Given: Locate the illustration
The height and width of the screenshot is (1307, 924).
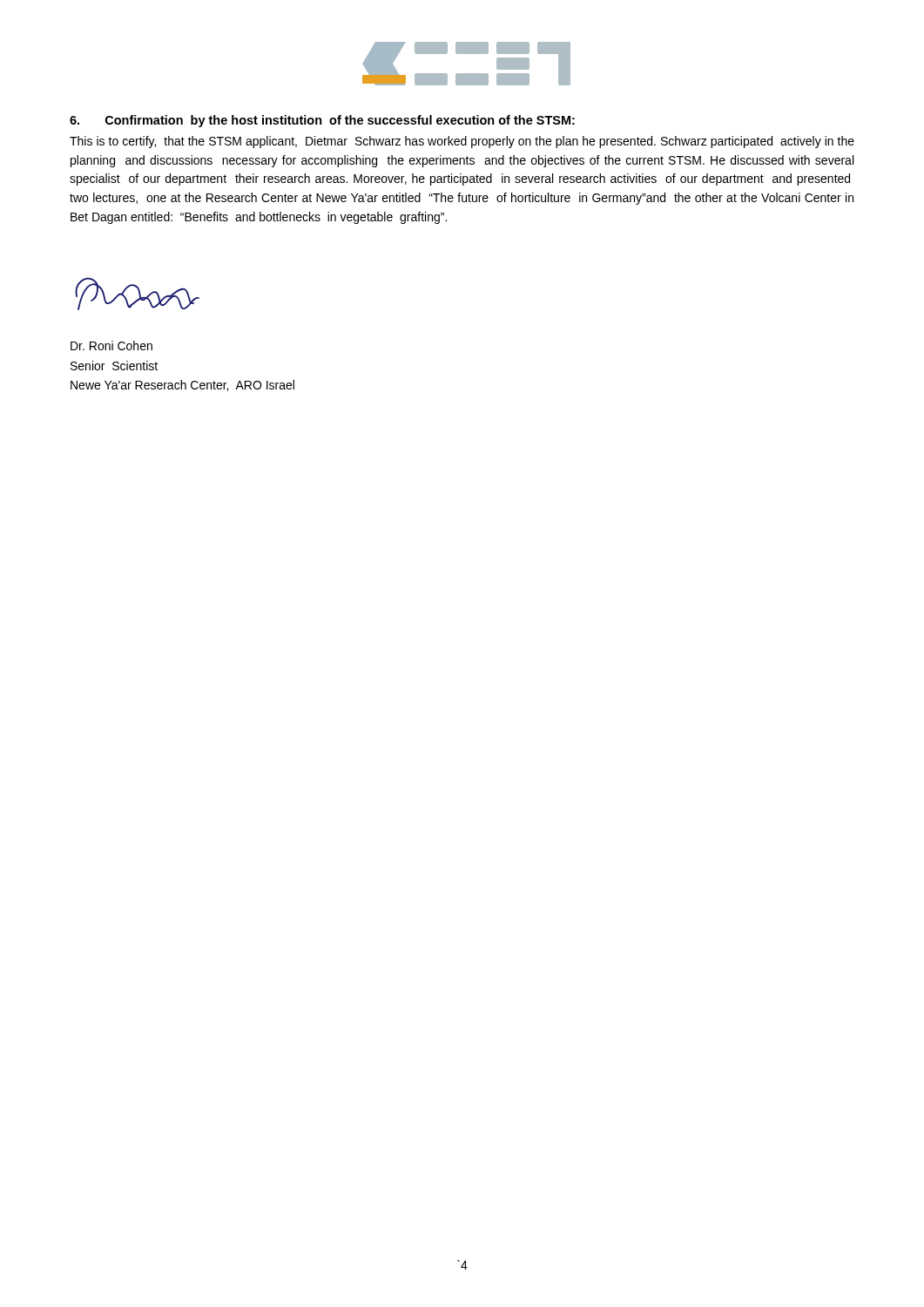Looking at the screenshot, I should pyautogui.click(x=462, y=297).
